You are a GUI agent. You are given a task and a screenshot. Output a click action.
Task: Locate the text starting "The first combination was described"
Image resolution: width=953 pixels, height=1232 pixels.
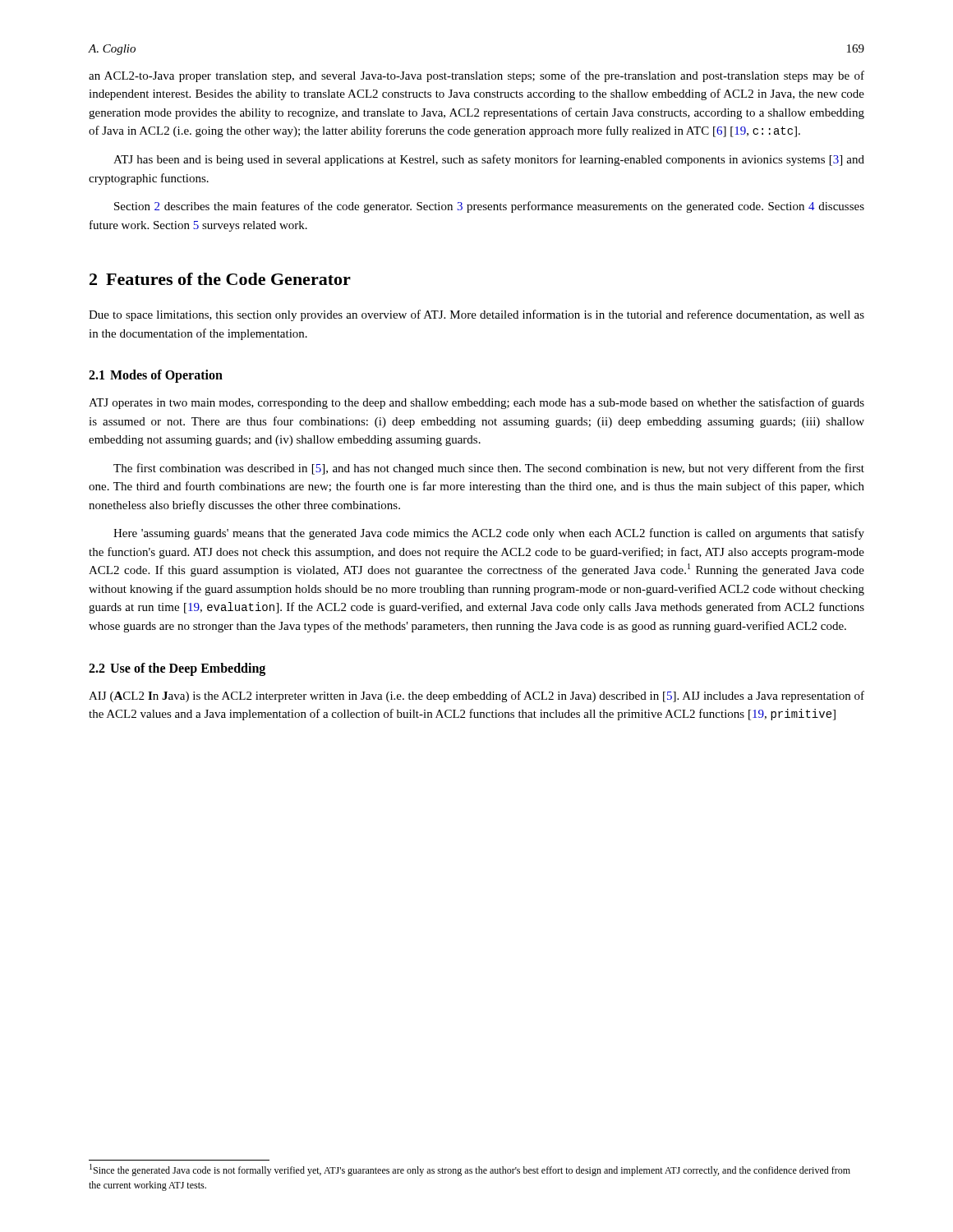tap(476, 486)
